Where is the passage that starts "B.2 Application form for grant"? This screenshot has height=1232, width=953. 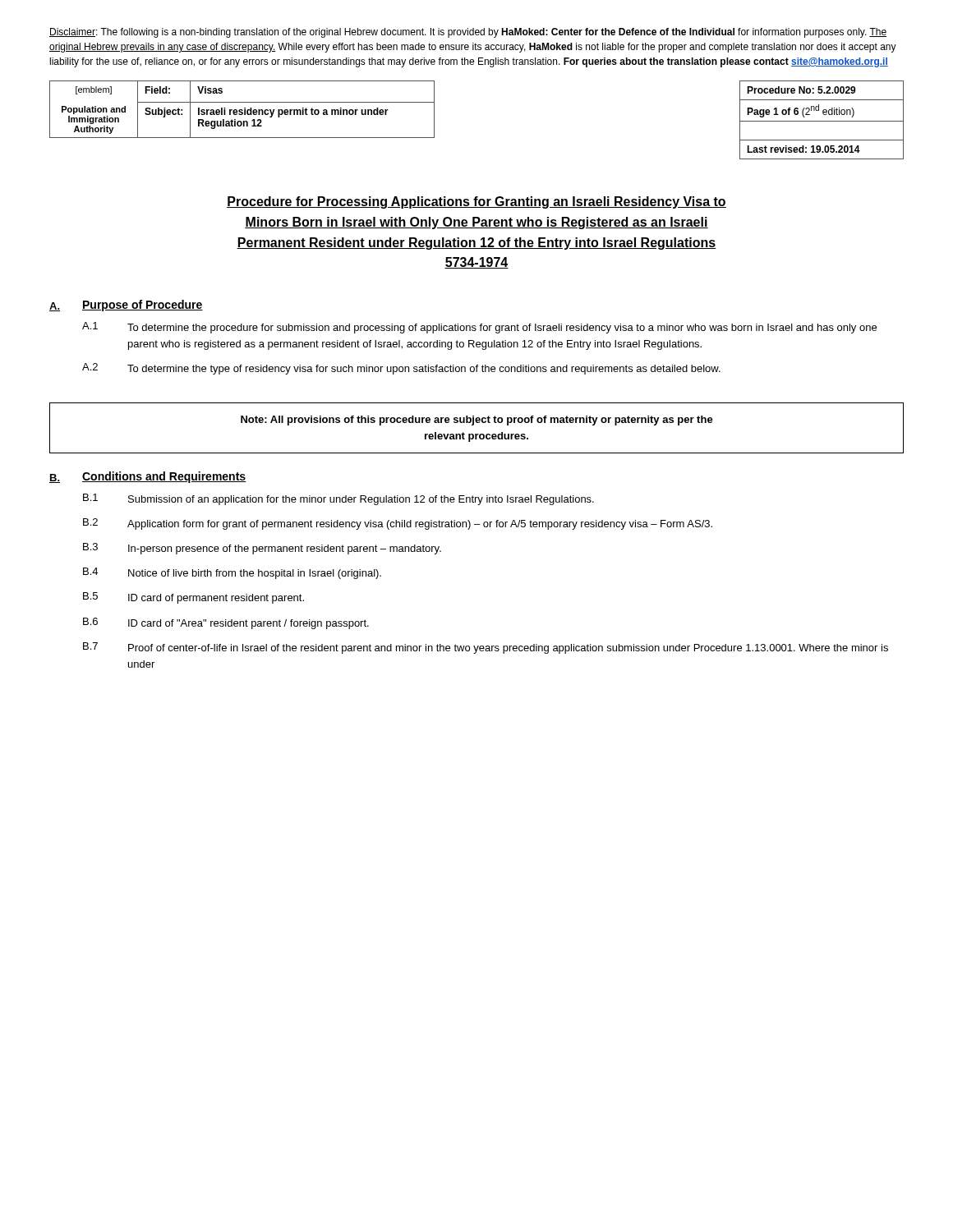(493, 524)
